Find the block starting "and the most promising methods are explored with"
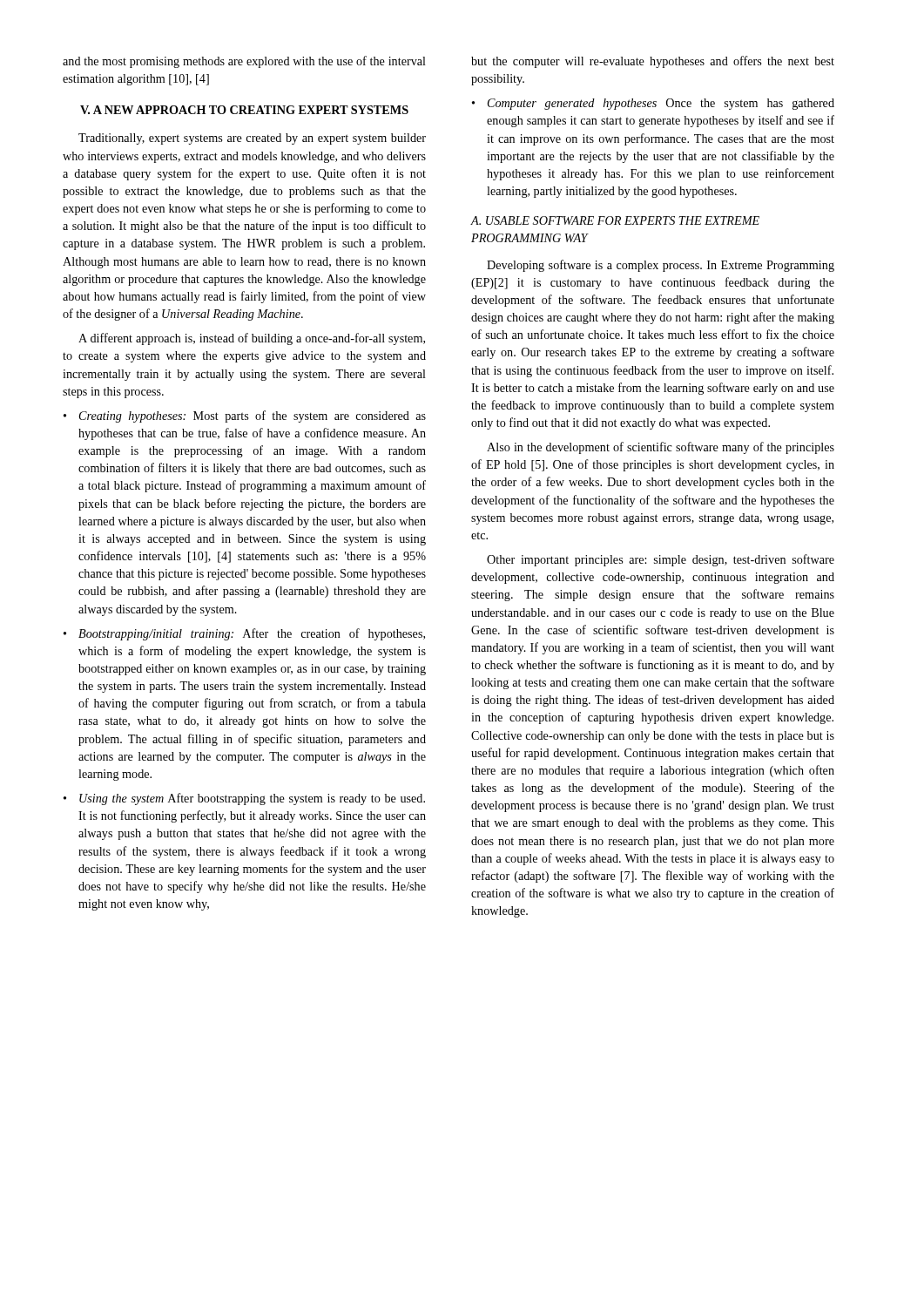 pos(244,70)
